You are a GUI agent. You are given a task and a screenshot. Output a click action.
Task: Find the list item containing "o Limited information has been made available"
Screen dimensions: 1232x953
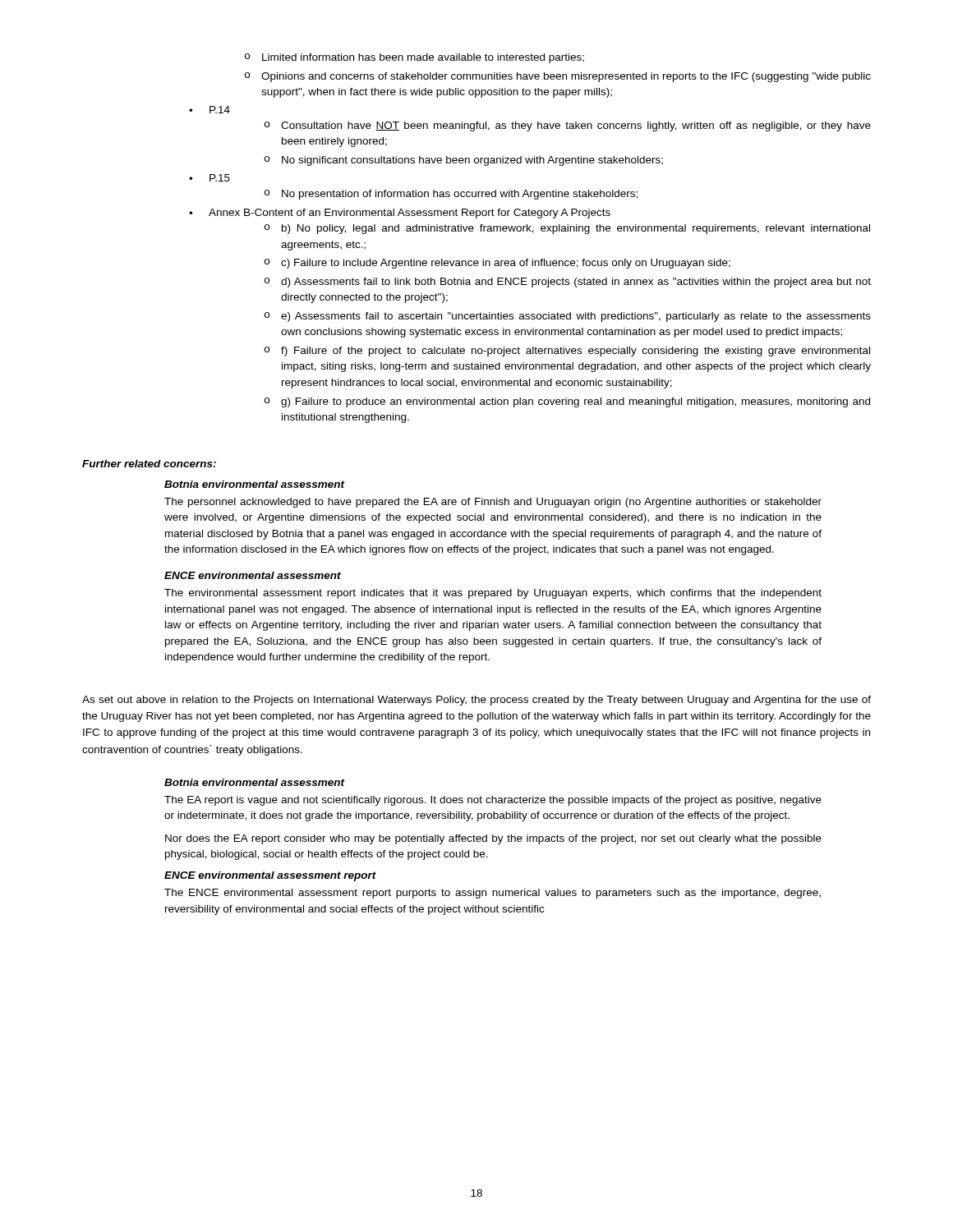(555, 57)
